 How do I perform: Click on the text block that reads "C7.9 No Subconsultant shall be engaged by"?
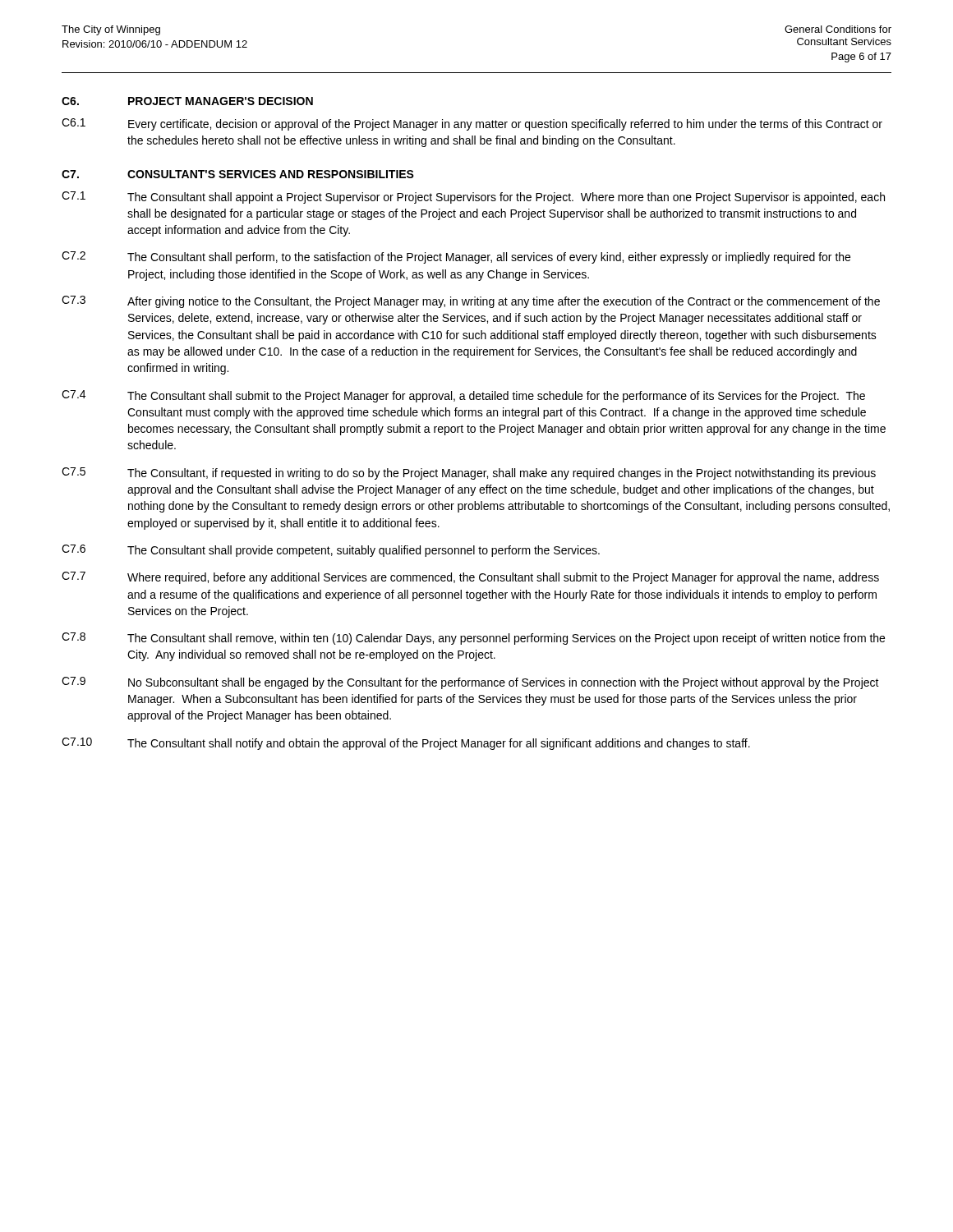pyautogui.click(x=476, y=699)
